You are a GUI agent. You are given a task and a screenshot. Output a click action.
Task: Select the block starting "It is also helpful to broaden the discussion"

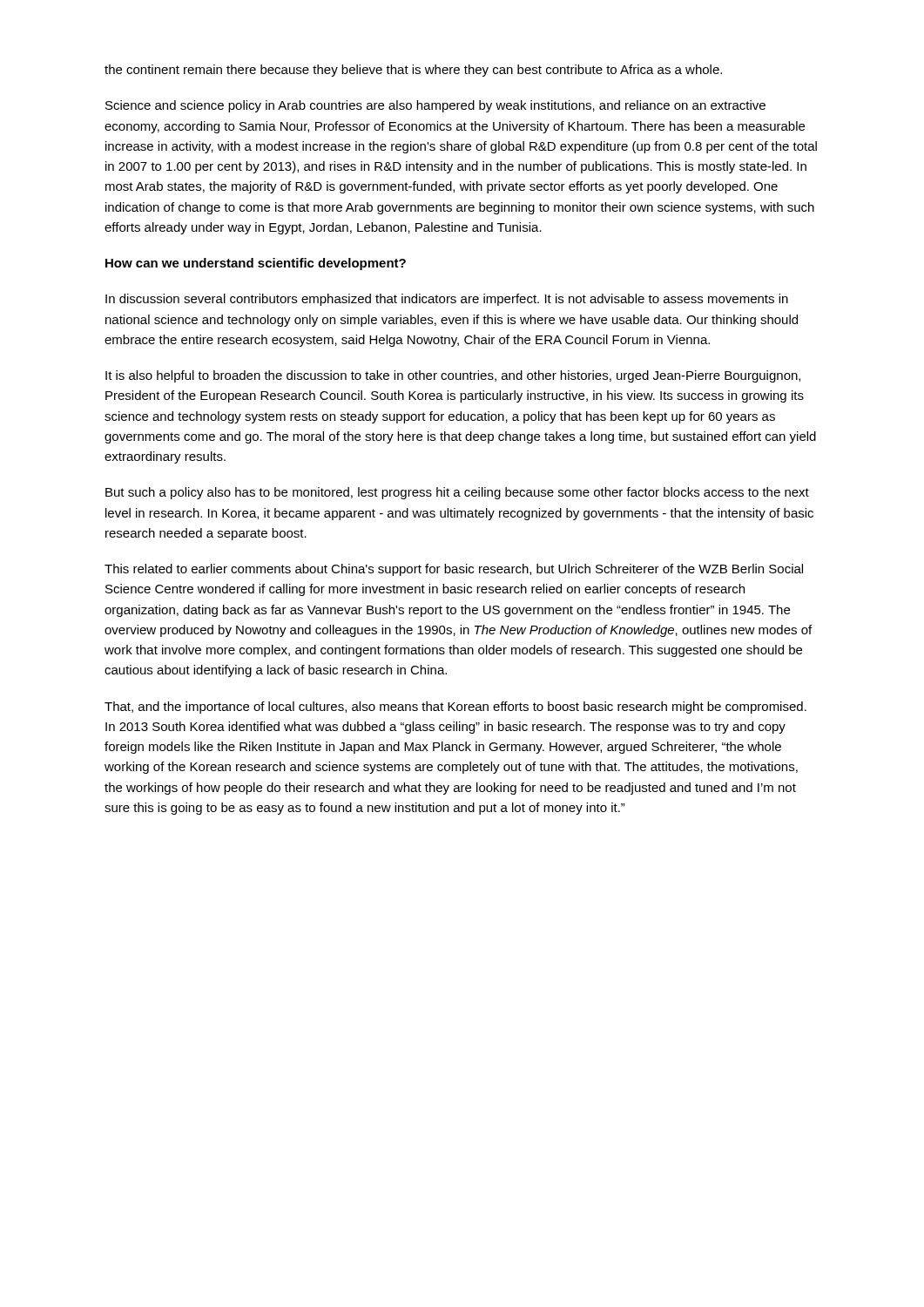click(460, 416)
